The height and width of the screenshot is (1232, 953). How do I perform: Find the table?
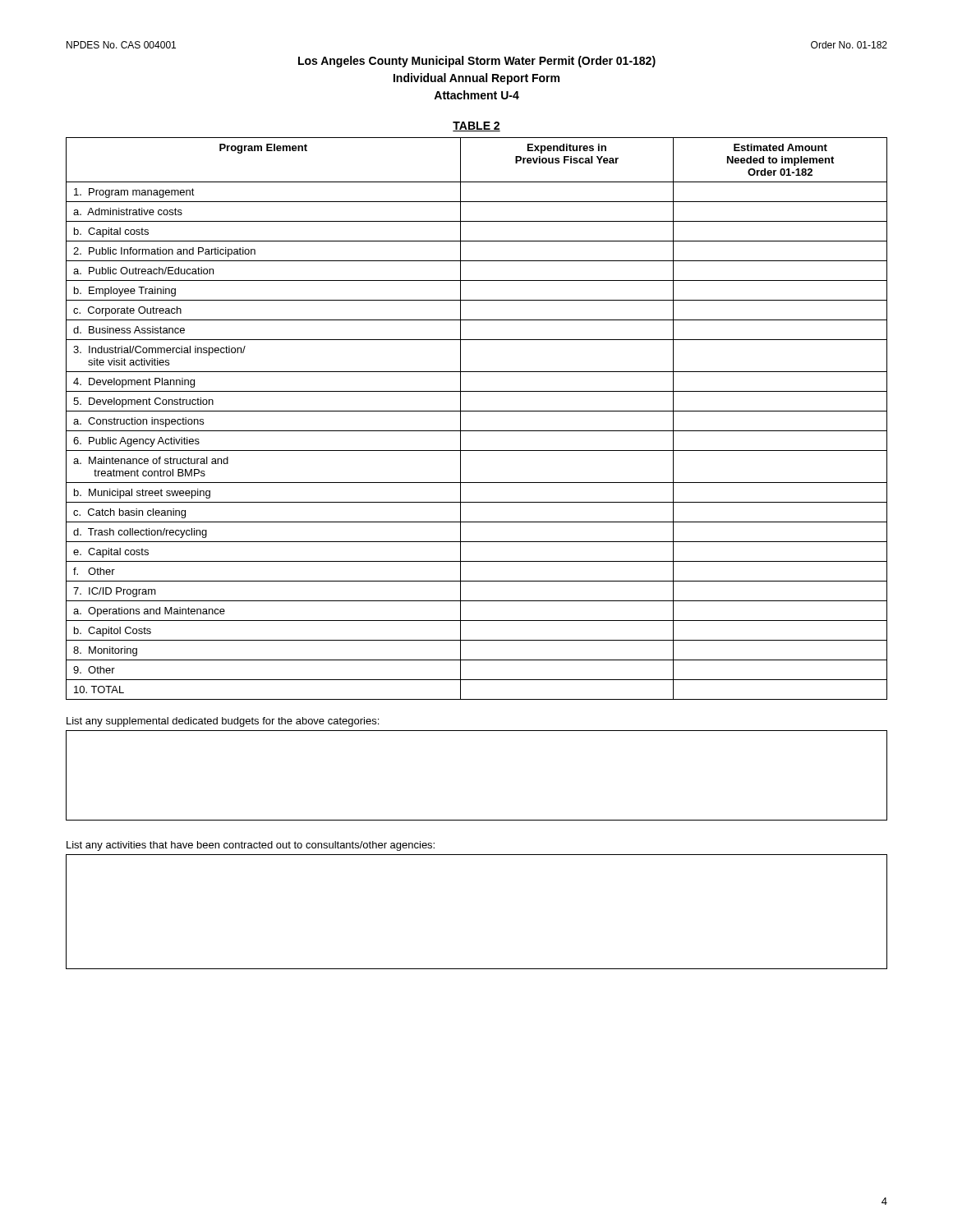pos(476,418)
